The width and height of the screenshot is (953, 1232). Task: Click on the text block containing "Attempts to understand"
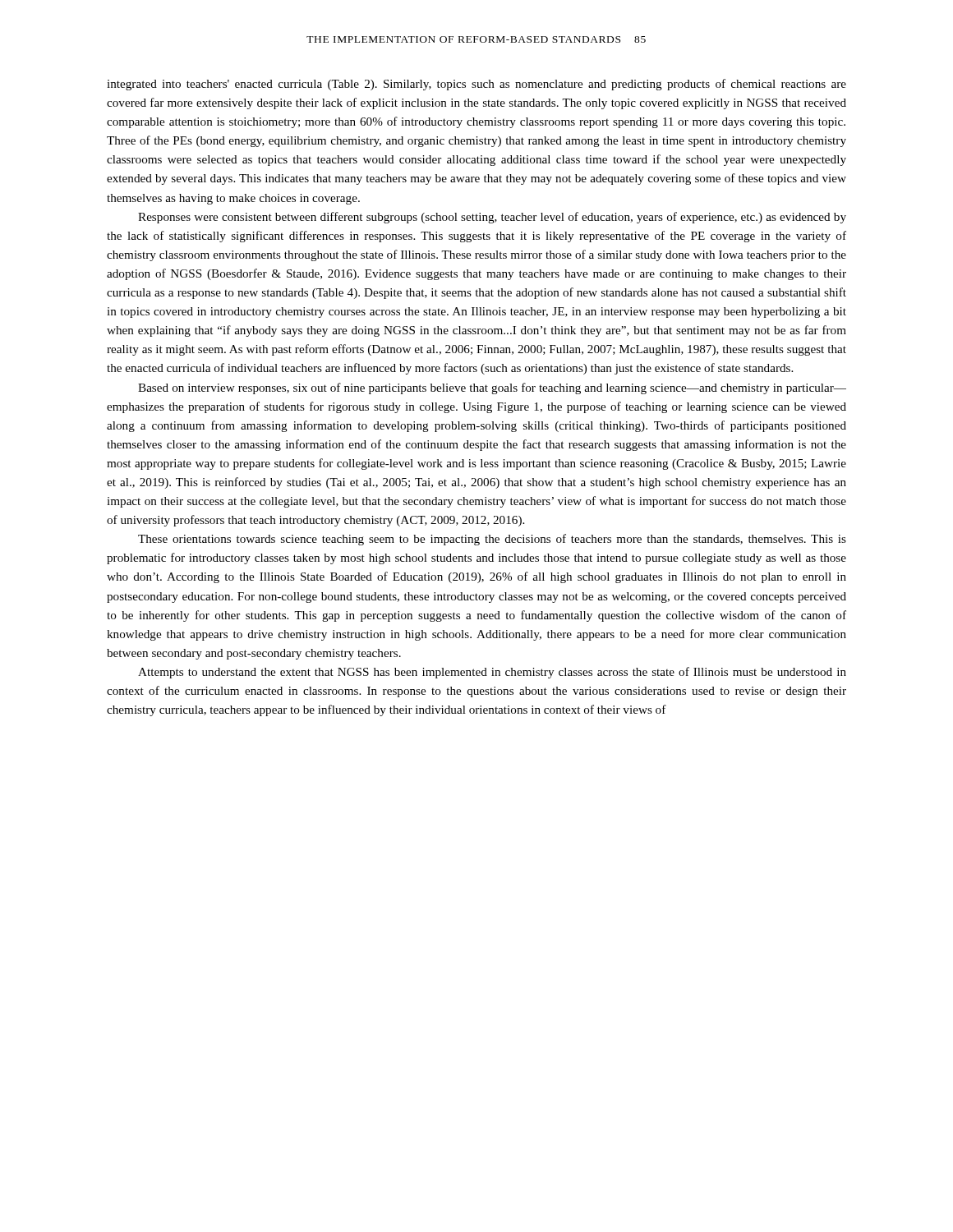(x=476, y=690)
